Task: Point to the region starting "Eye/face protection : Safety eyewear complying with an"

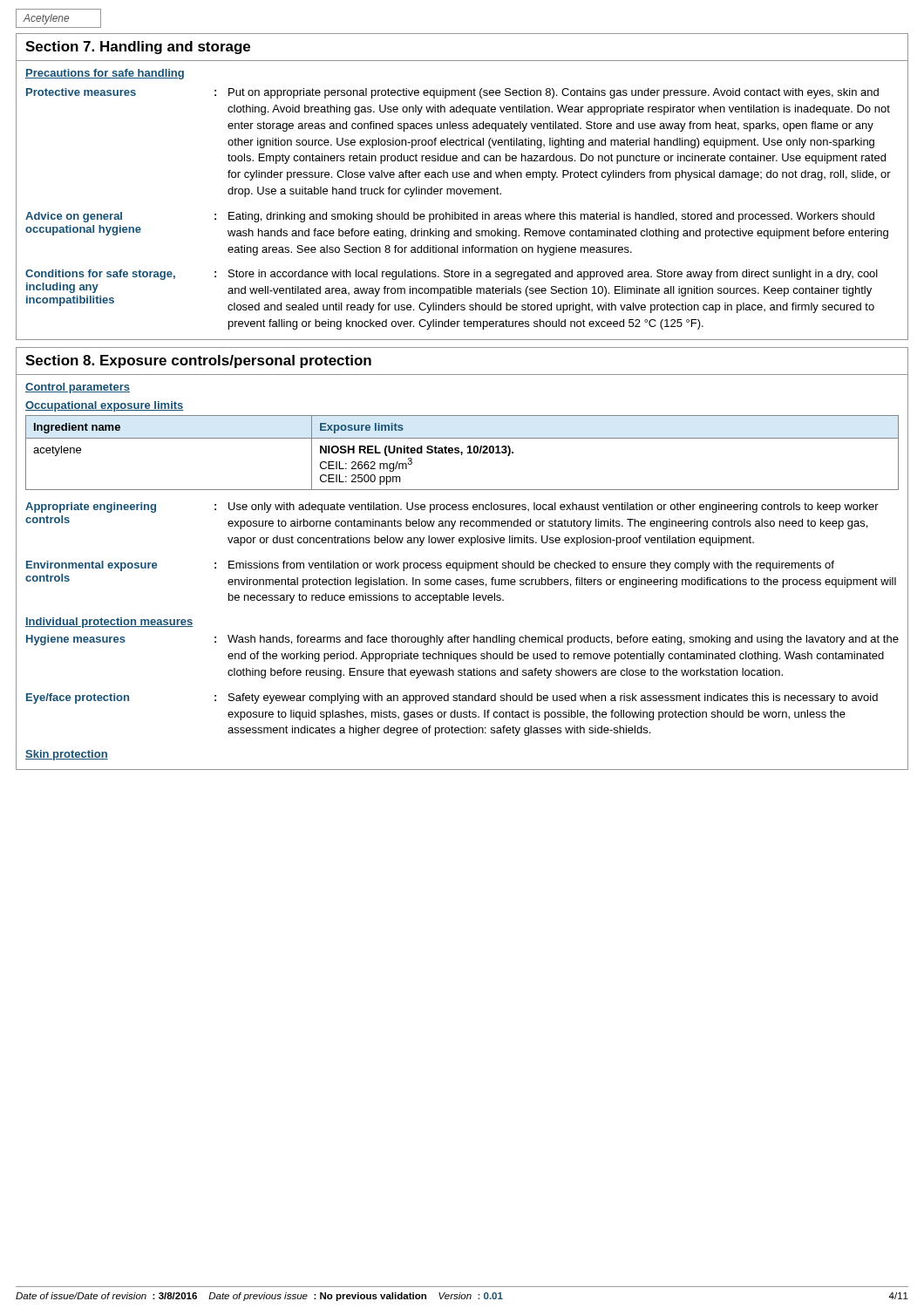Action: coord(462,714)
